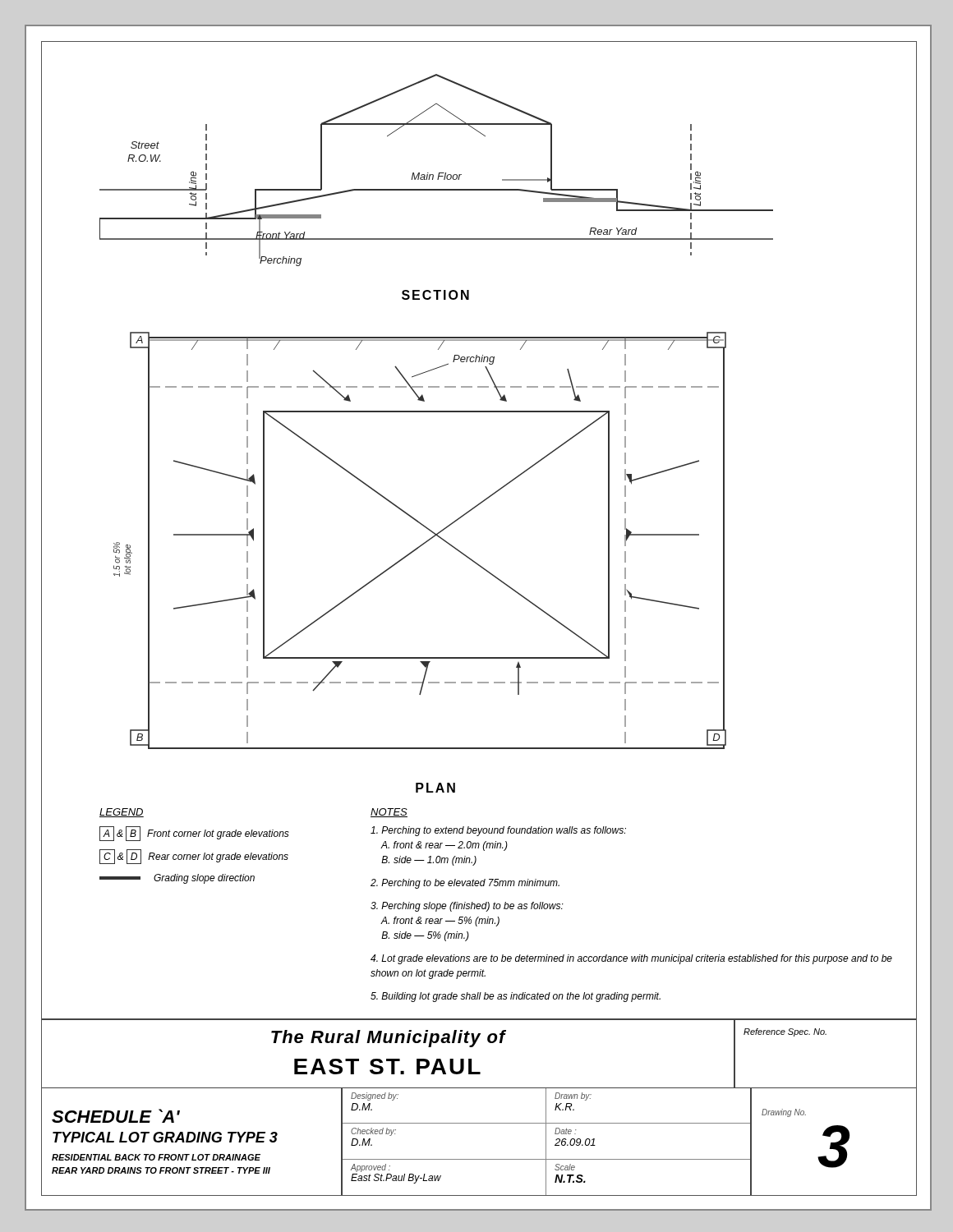Click on the region starting "3. Perching slope (finished)"

(x=467, y=921)
